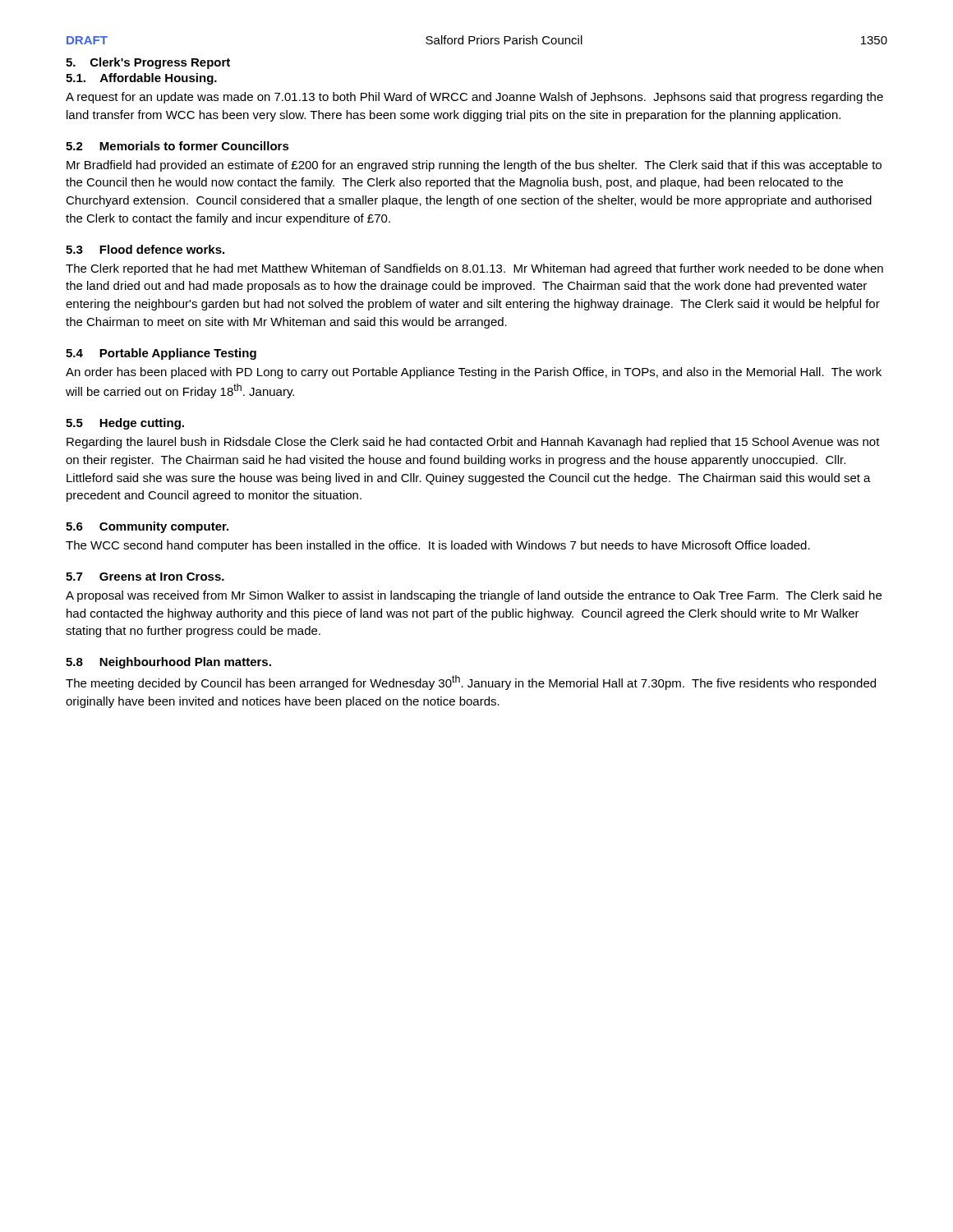Find "5.4Portable Appliance Testing" on this page
The image size is (953, 1232).
(161, 352)
